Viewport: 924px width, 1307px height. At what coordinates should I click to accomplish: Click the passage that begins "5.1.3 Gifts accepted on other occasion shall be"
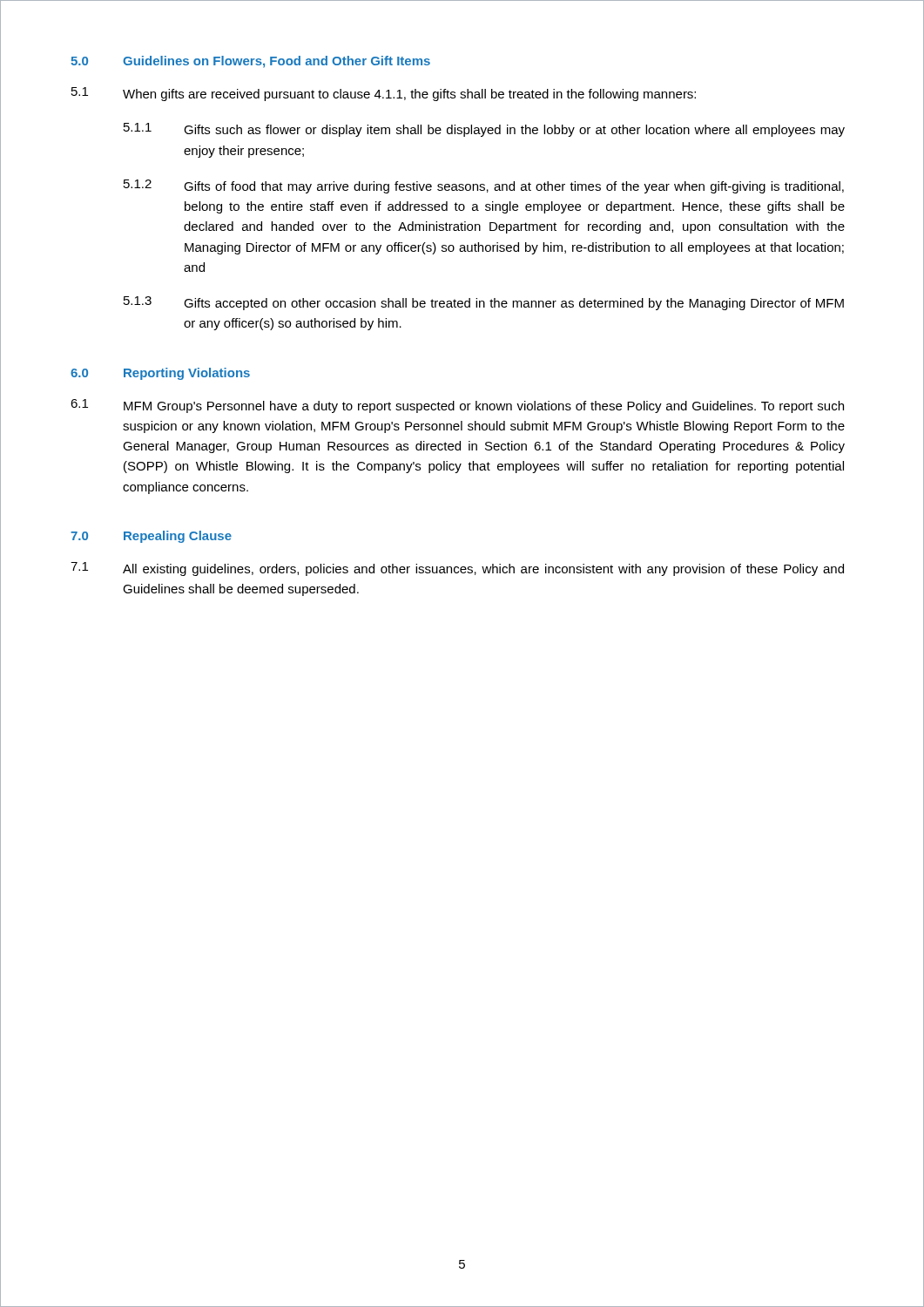click(x=484, y=313)
